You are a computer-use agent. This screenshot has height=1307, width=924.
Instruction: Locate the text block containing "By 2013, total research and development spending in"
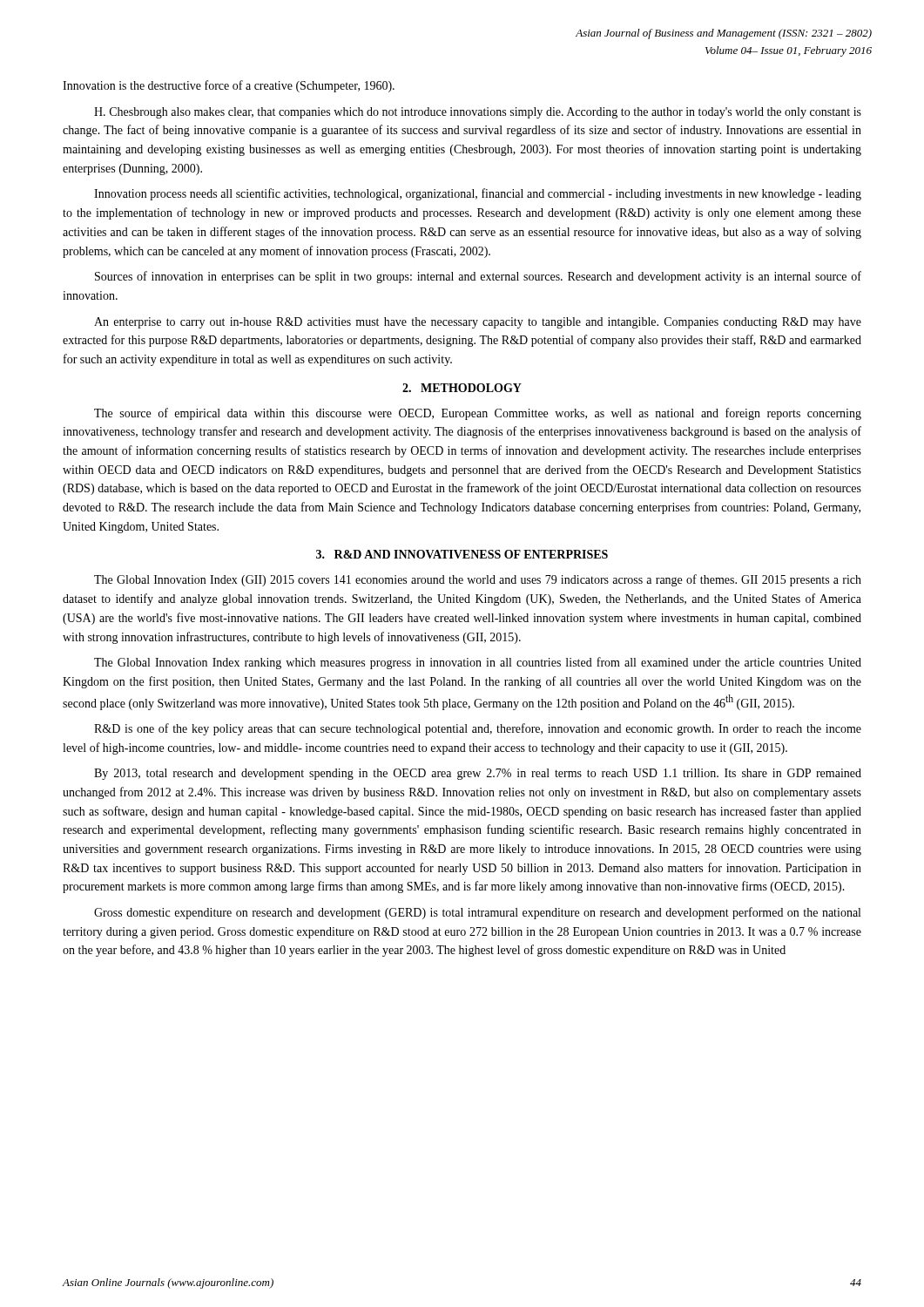coord(462,831)
